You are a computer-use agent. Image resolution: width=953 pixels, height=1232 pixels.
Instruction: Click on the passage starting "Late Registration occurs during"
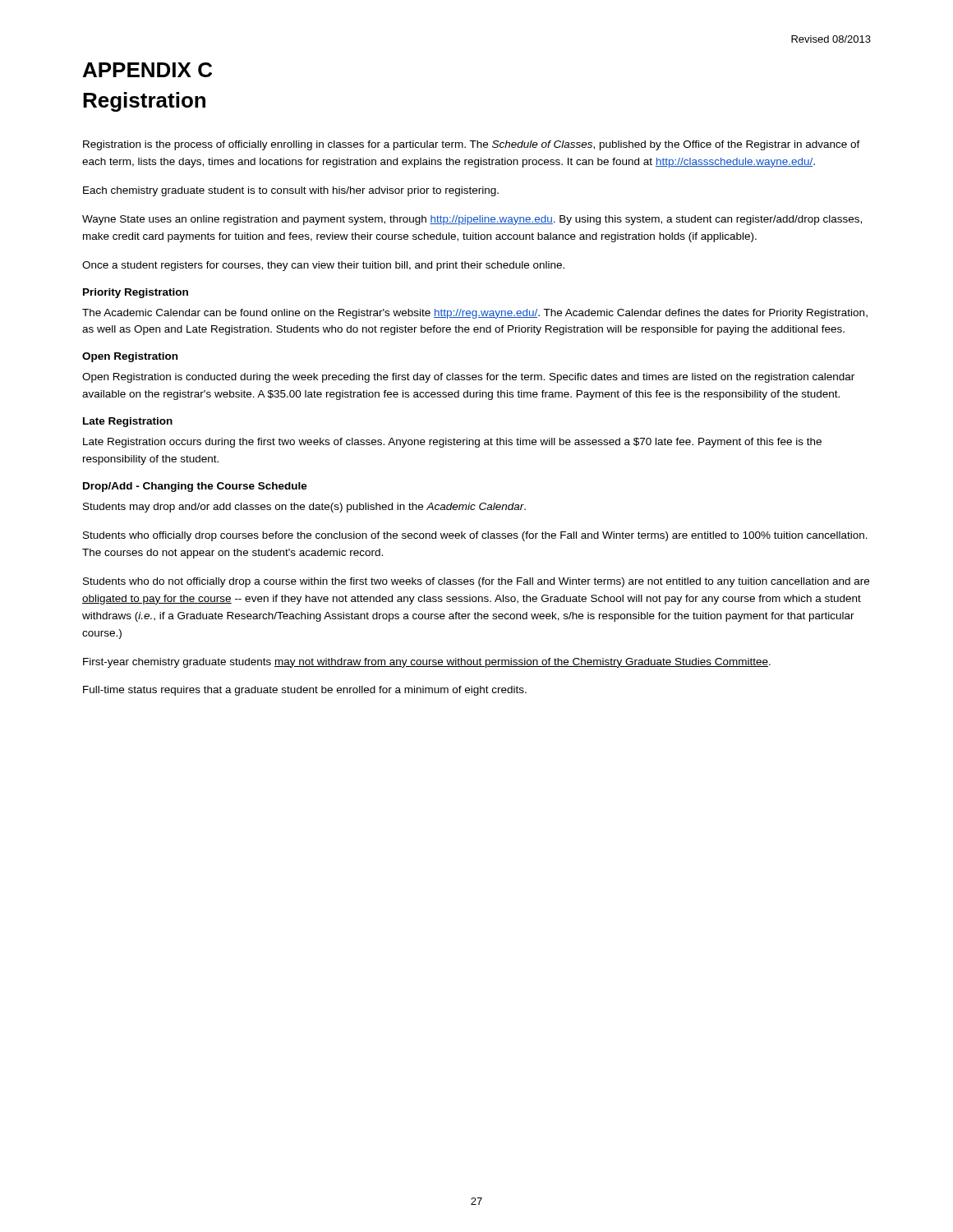(x=452, y=450)
